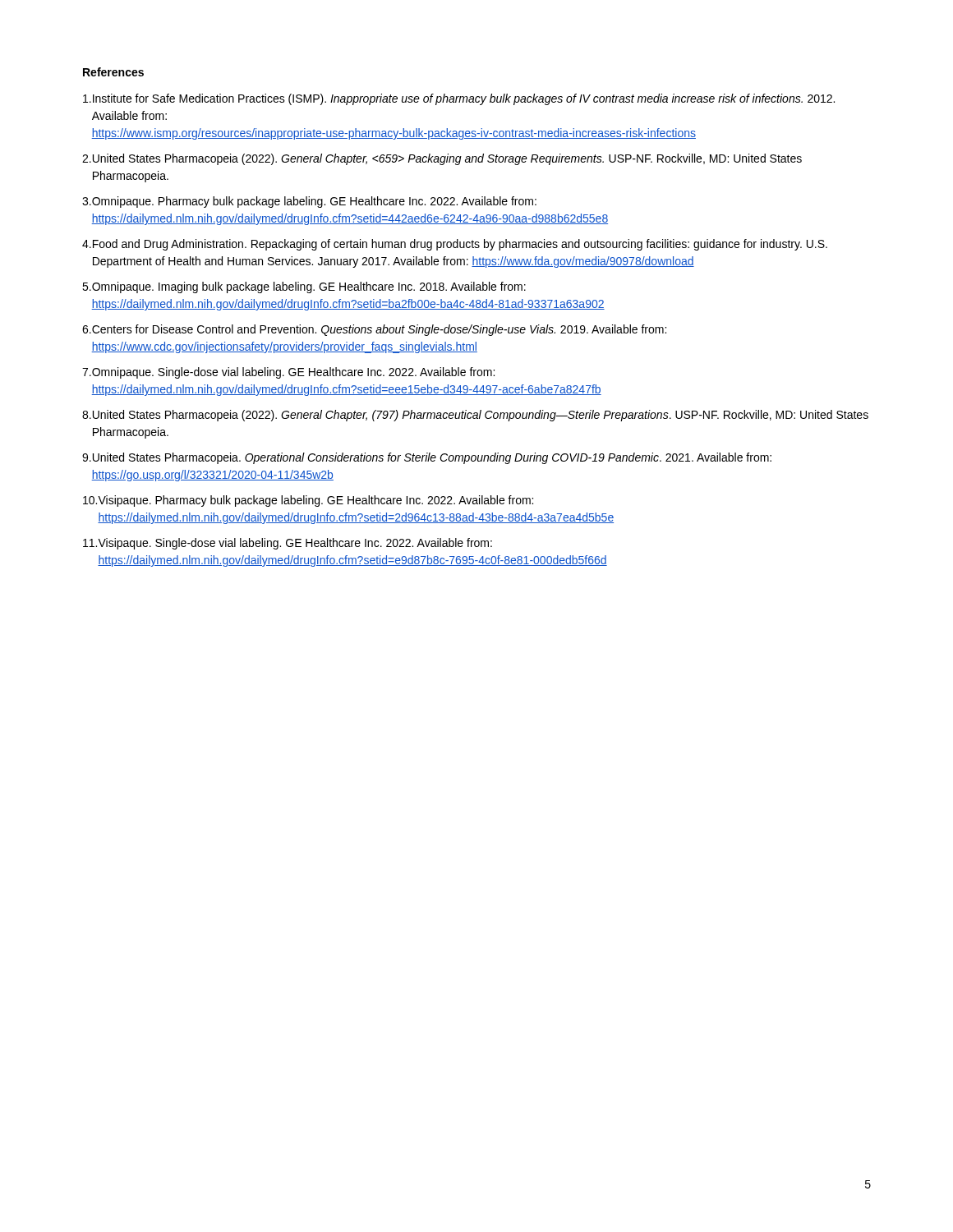Find the block on this page that starts "9. United States Pharmacopeia. Operational"
The image size is (953, 1232).
coord(476,467)
